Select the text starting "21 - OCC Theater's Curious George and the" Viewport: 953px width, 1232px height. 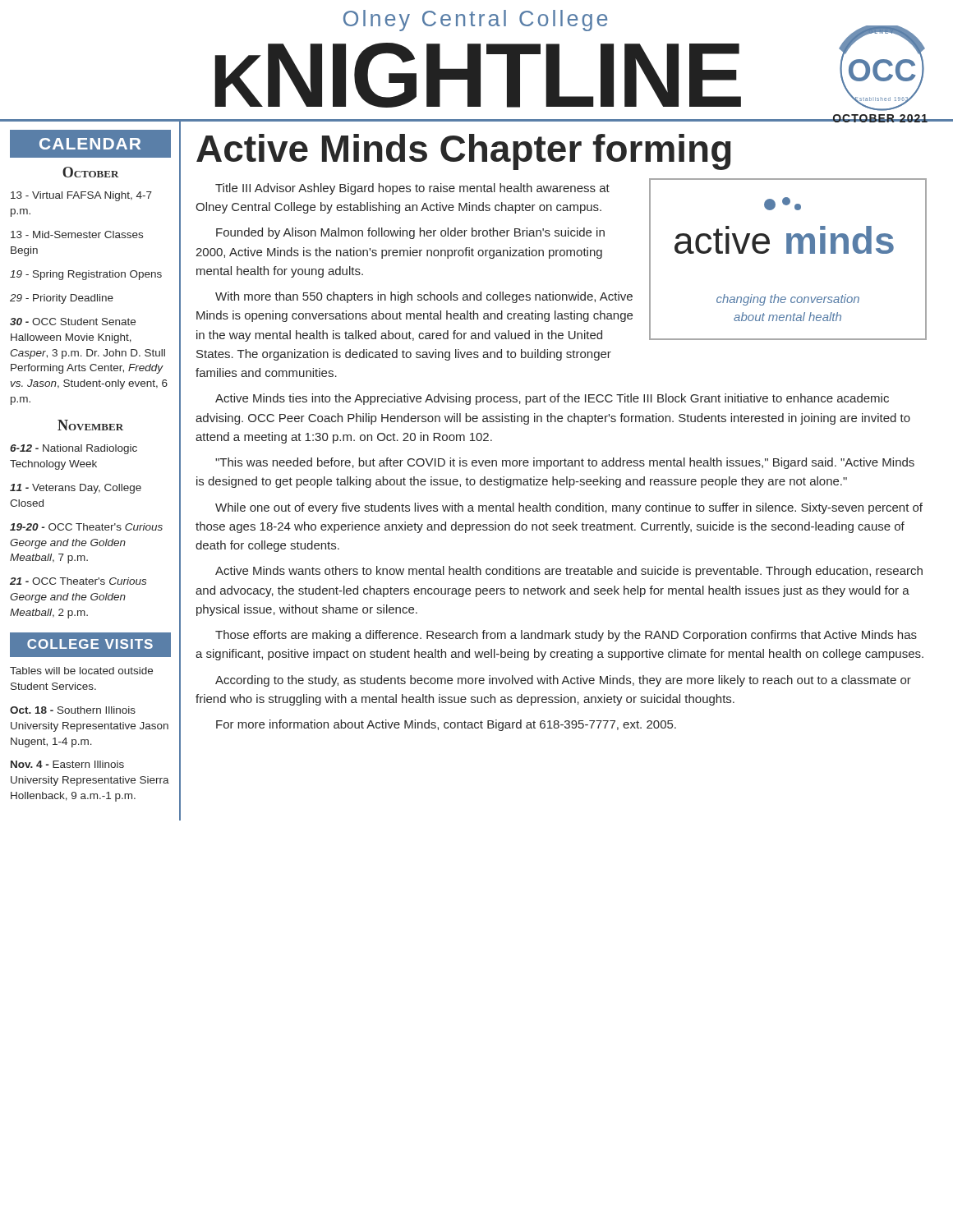click(x=78, y=597)
